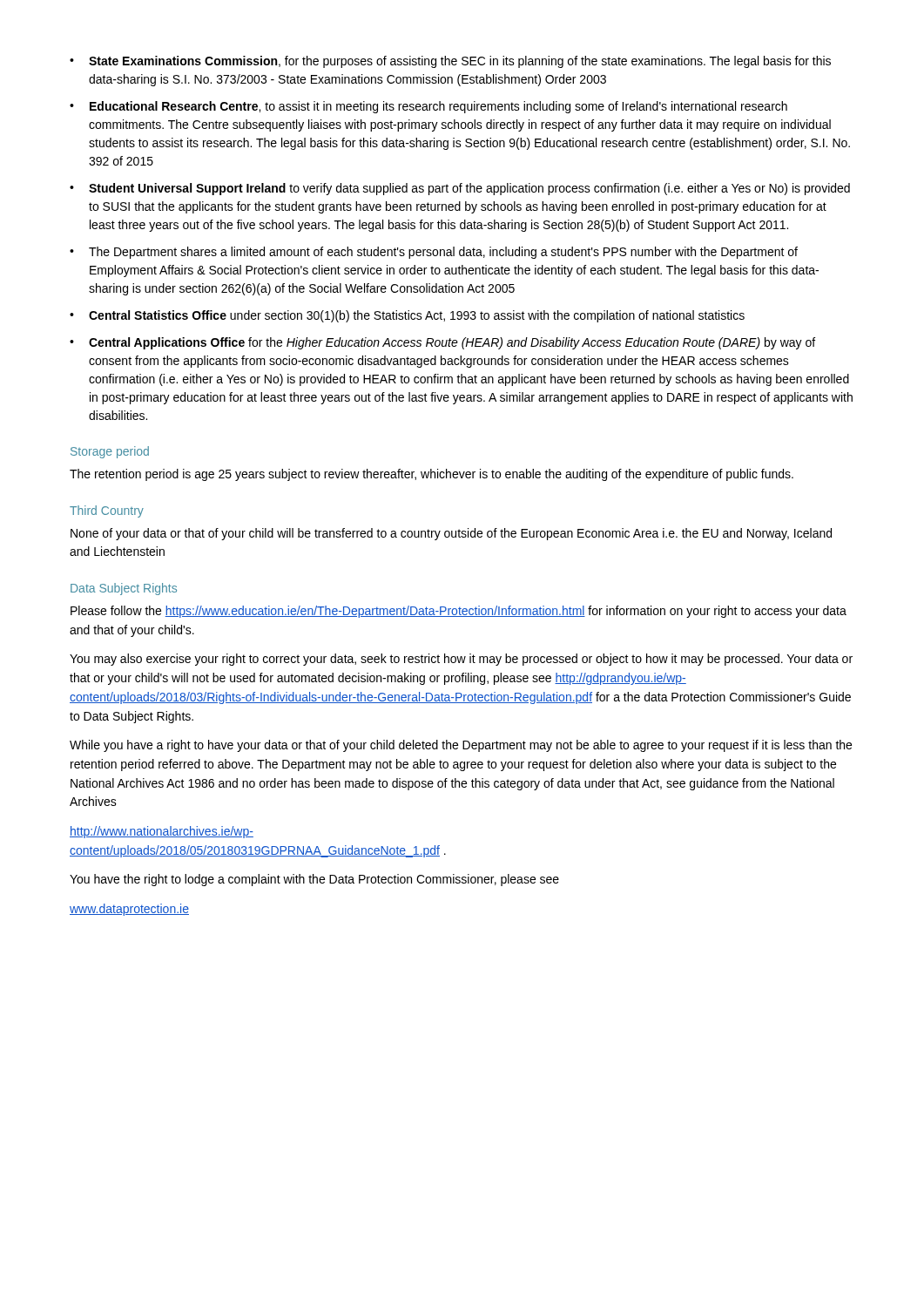
Task: Locate the text block containing "You have the right to lodge a"
Action: coord(314,879)
